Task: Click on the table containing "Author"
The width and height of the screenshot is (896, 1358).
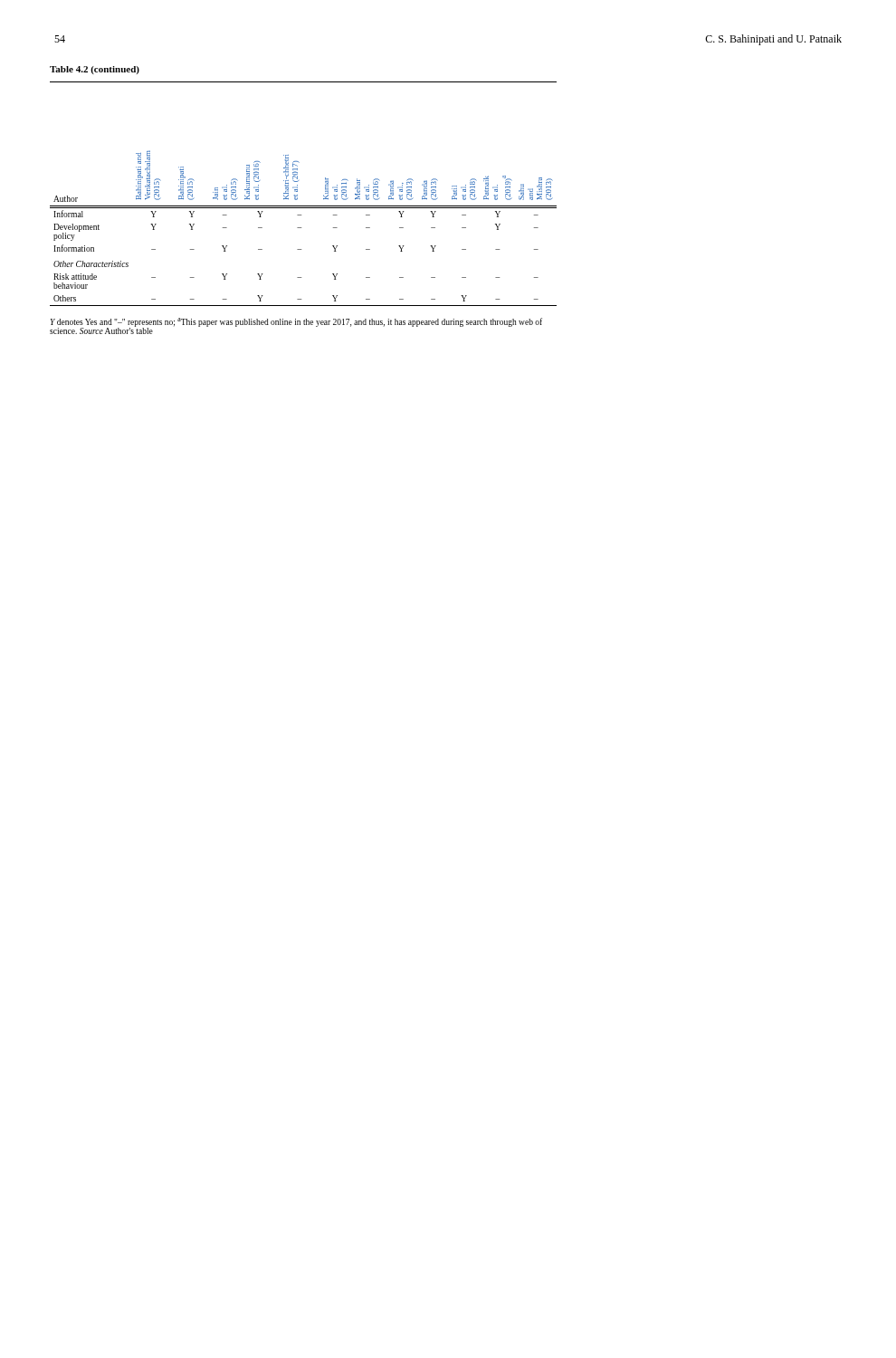Action: [303, 194]
